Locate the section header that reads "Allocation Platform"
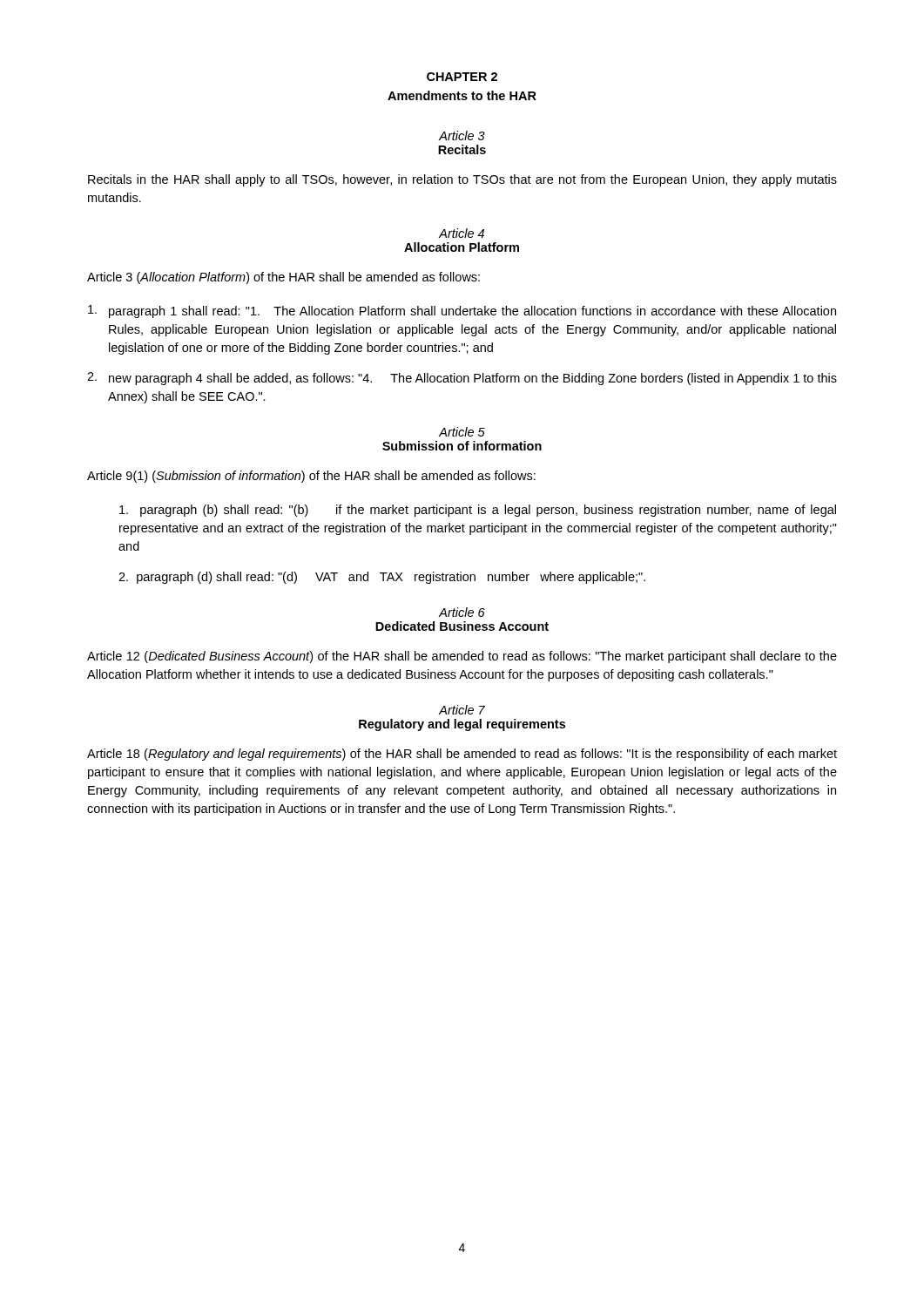The height and width of the screenshot is (1307, 924). pos(462,247)
